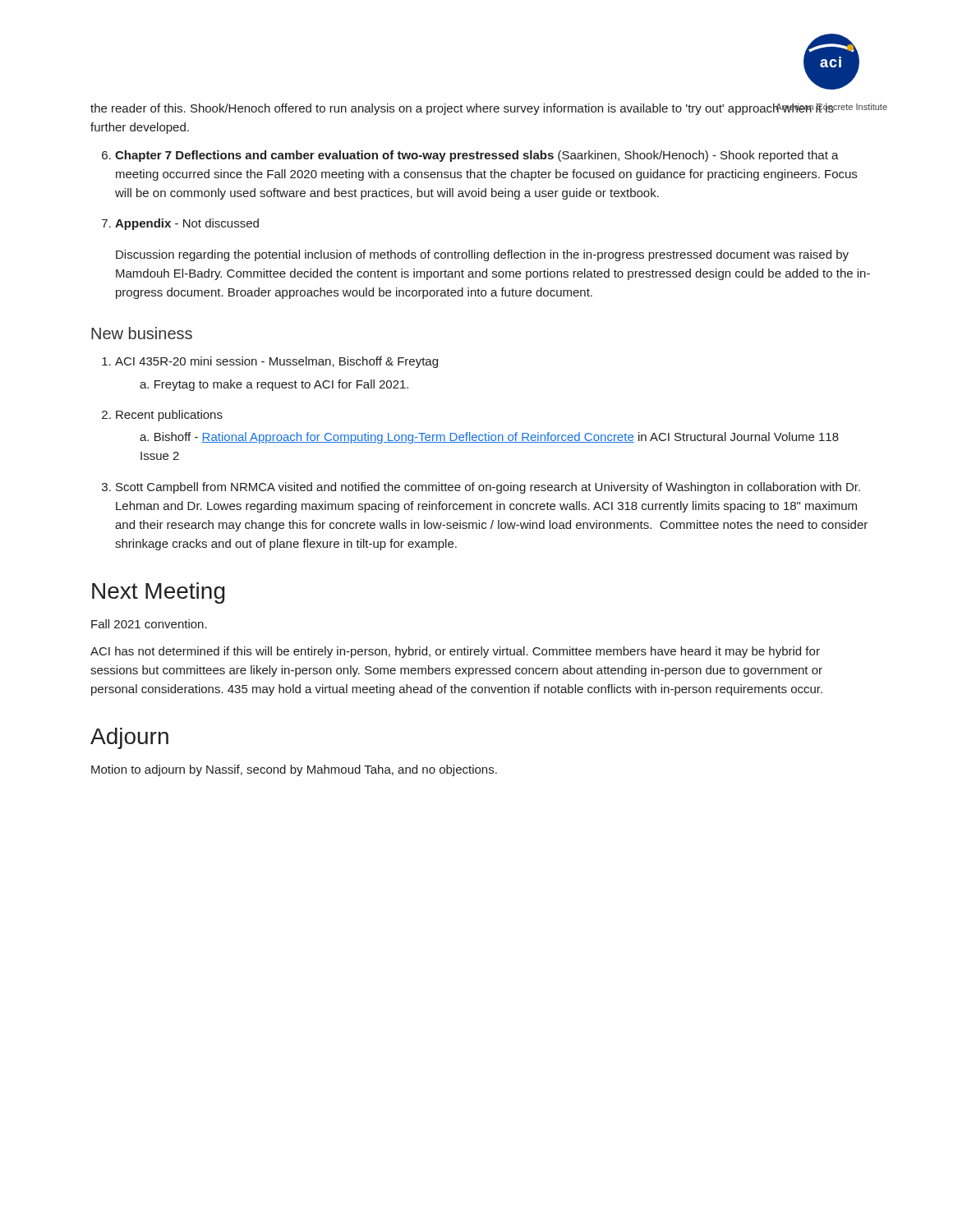Locate the block of text that opens with "Bishoff - Rational Approach for"
953x1232 pixels.
(489, 446)
